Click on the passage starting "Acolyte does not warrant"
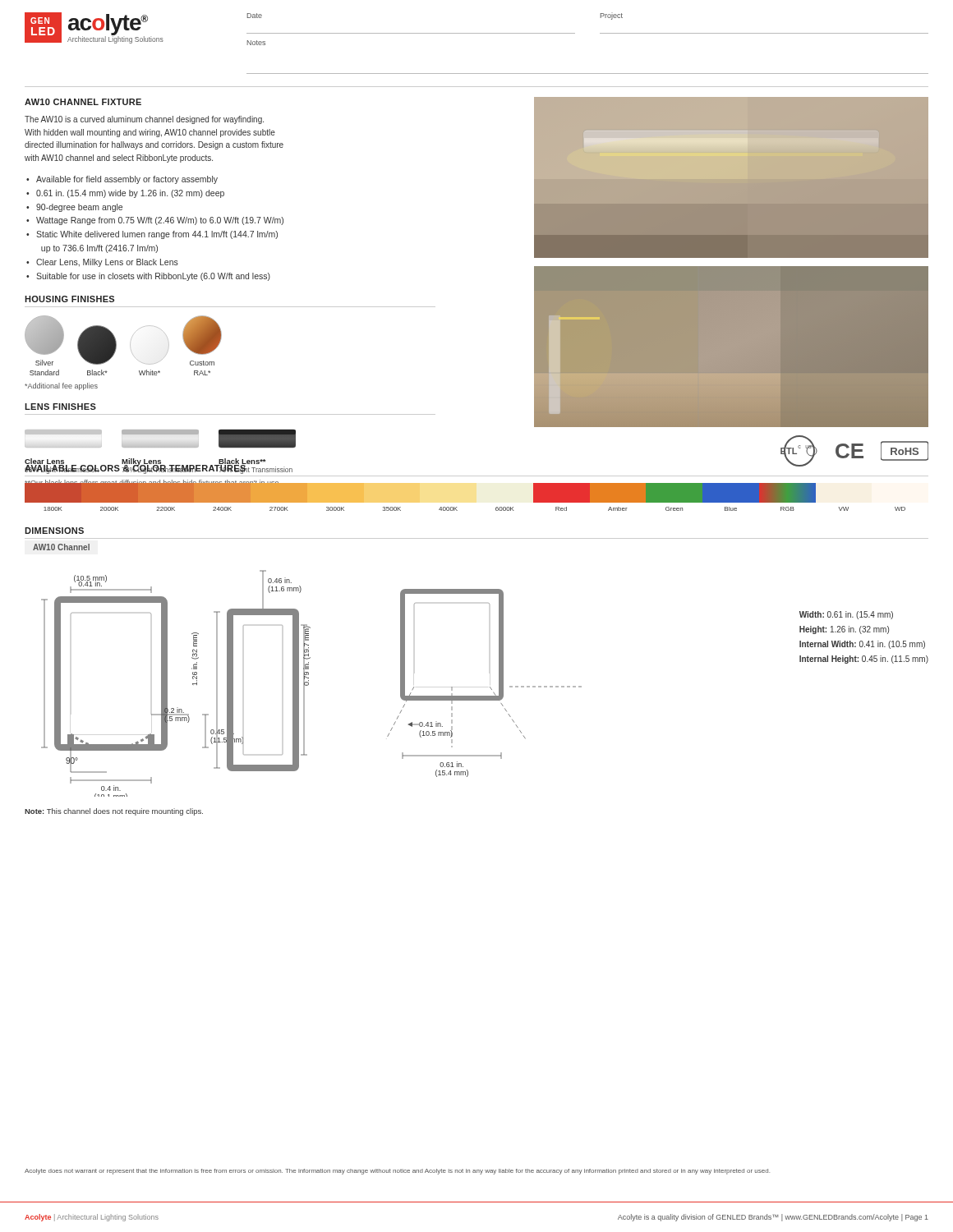The width and height of the screenshot is (953, 1232). click(x=398, y=1171)
